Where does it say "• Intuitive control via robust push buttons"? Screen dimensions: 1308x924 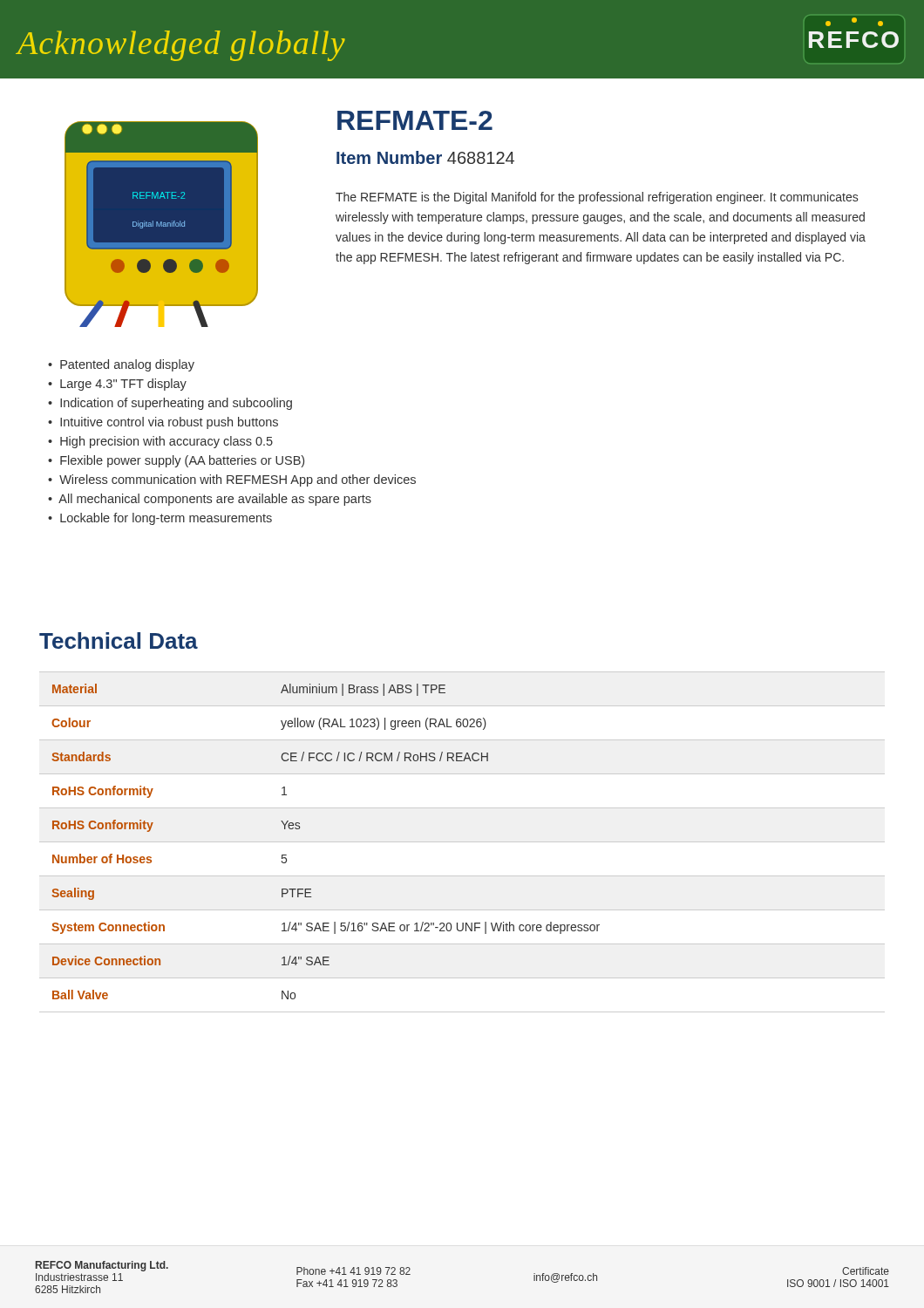click(x=163, y=422)
